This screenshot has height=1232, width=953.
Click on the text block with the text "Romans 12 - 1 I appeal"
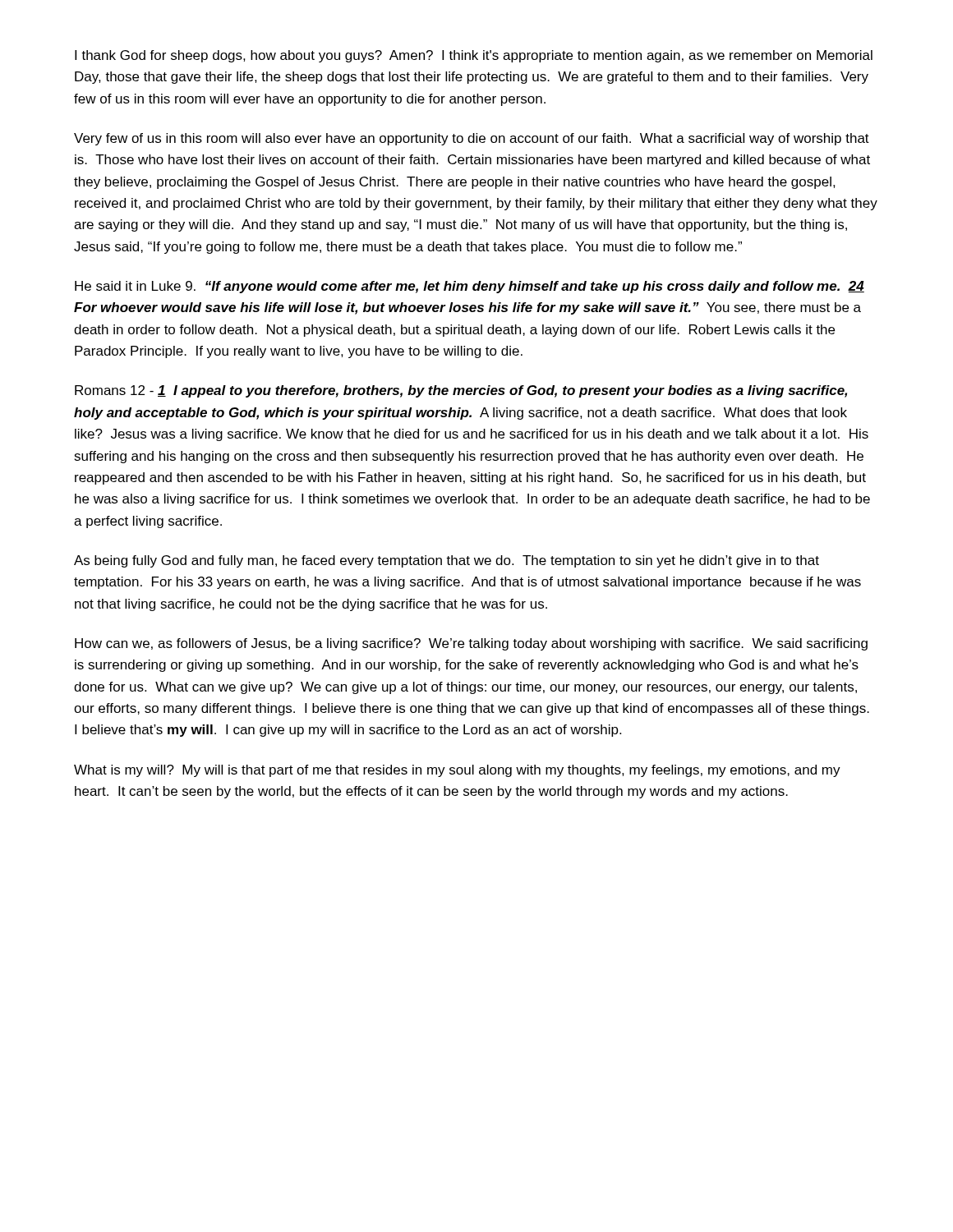472,456
